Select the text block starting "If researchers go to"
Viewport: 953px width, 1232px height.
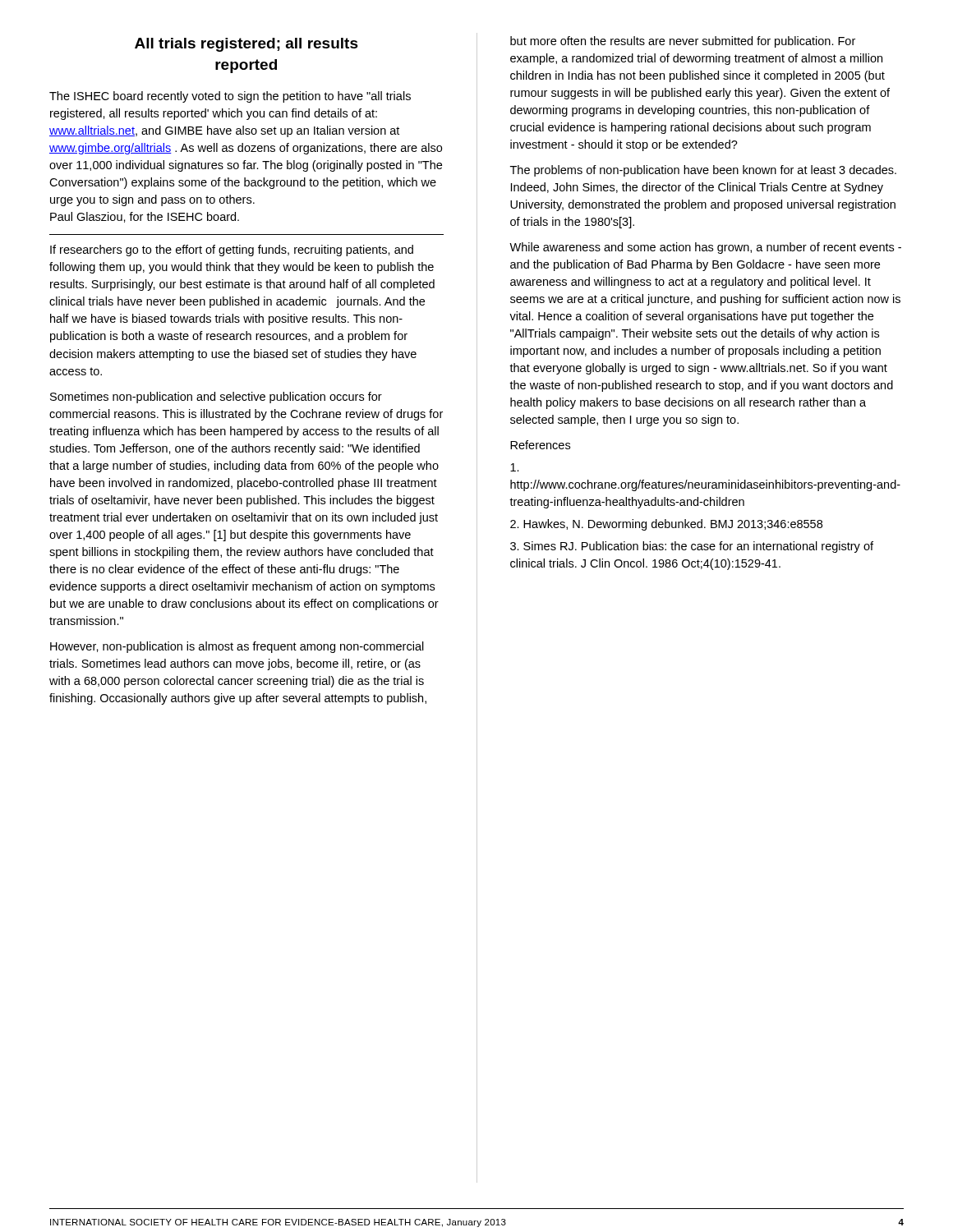242,310
